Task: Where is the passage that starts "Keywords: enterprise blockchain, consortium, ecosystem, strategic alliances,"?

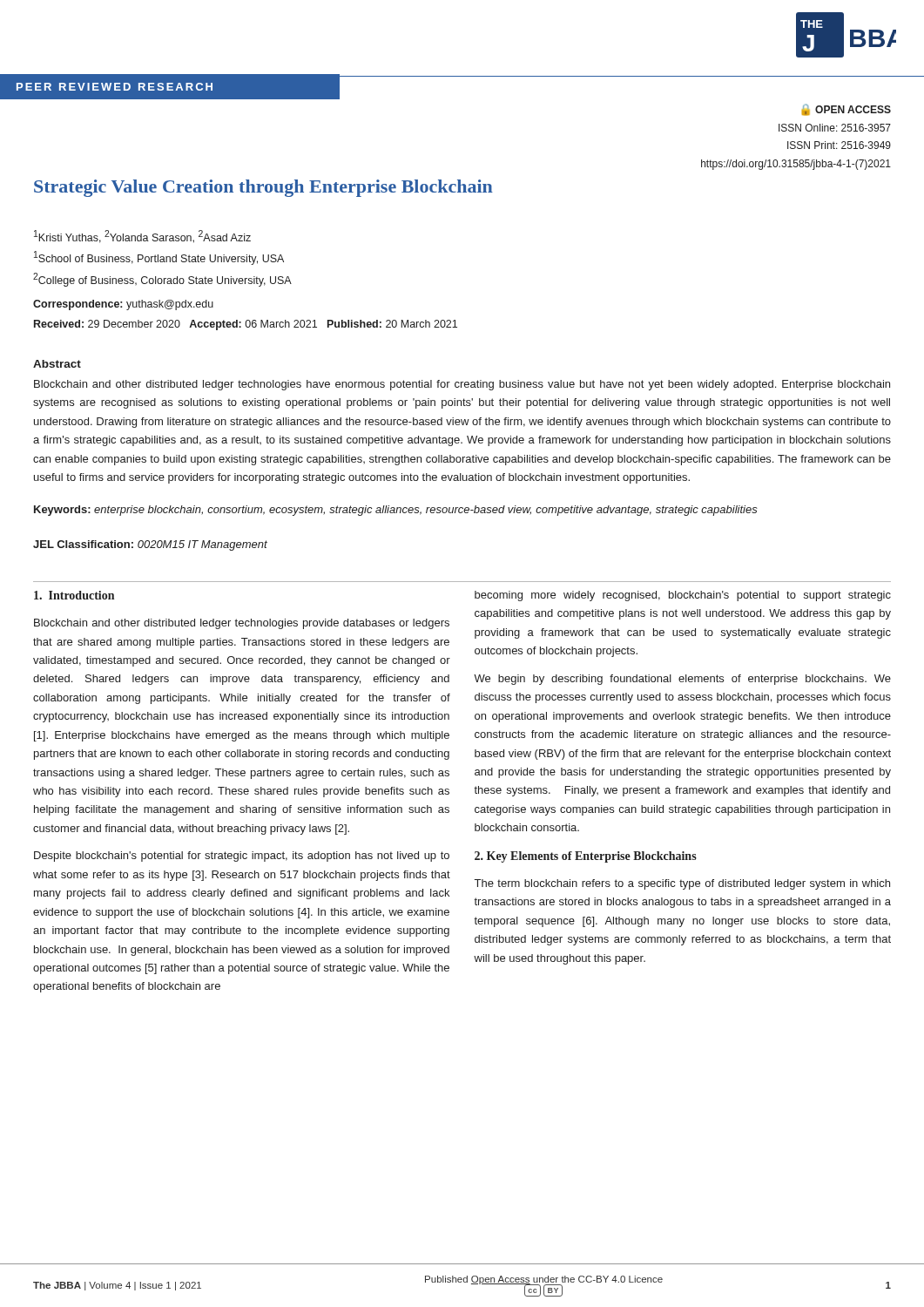Action: tap(395, 509)
